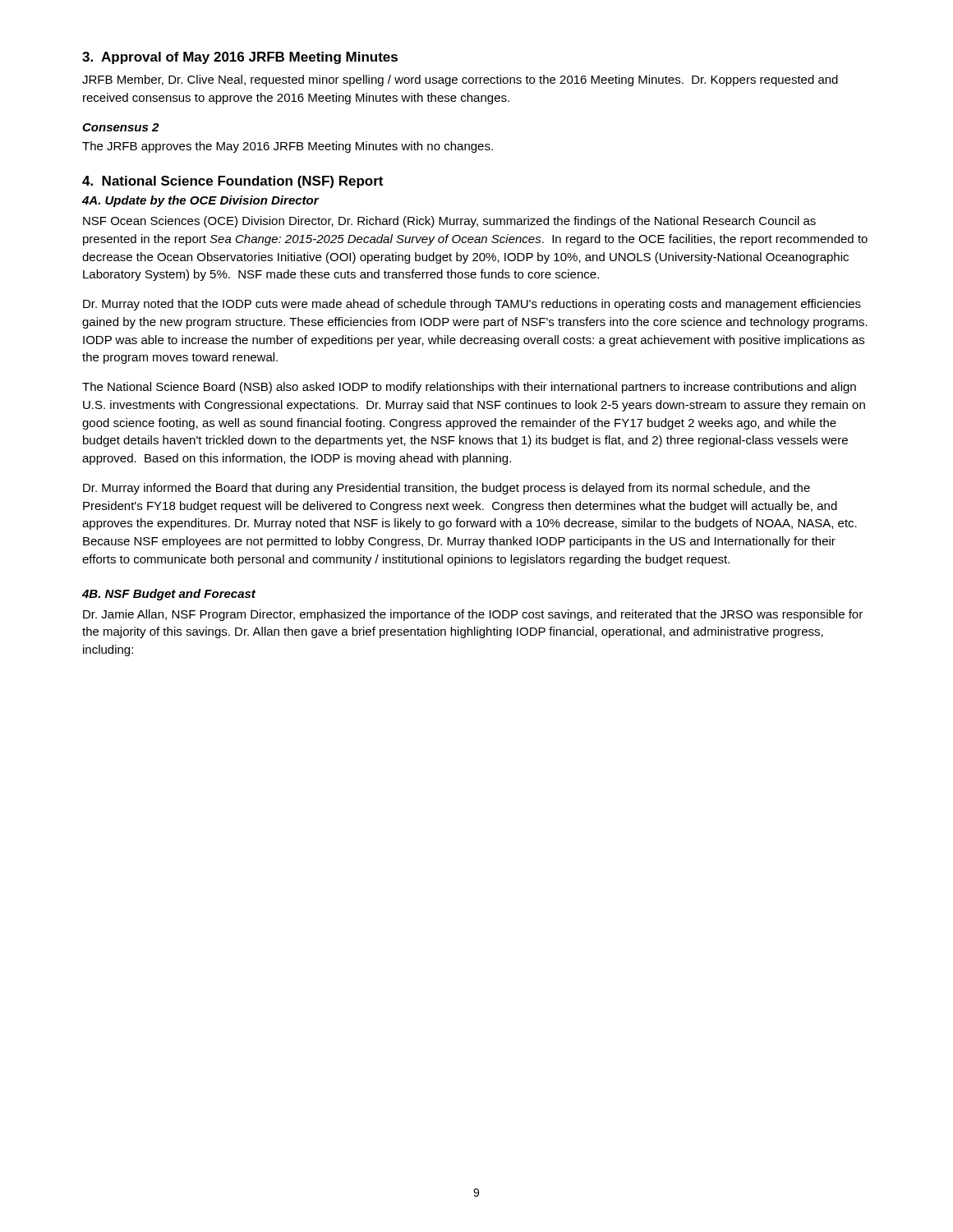Point to the element starting "Dr. Murray informed the Board that during any"
This screenshot has height=1232, width=953.
tap(472, 523)
